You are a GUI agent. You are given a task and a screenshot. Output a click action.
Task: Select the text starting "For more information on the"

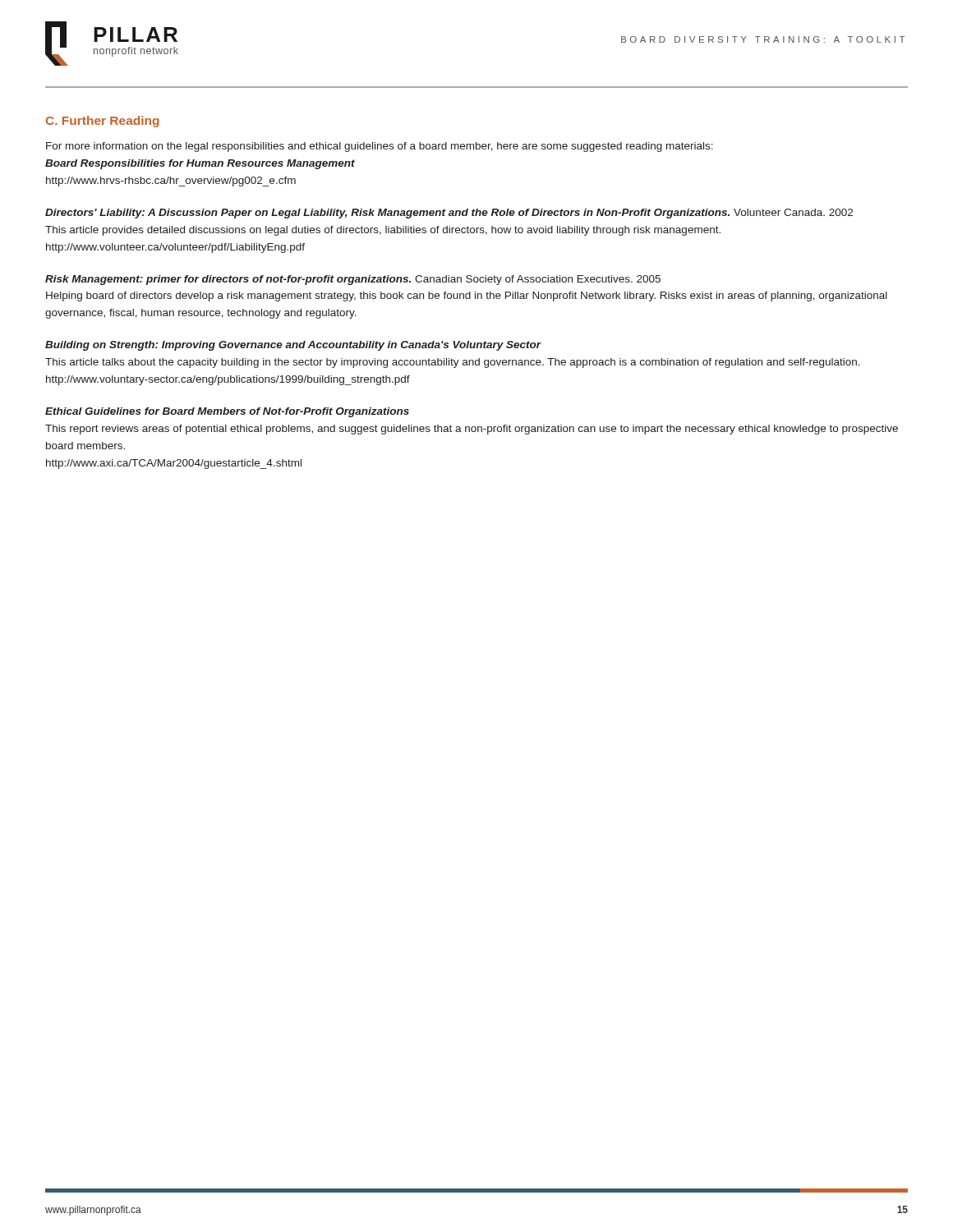tap(380, 147)
